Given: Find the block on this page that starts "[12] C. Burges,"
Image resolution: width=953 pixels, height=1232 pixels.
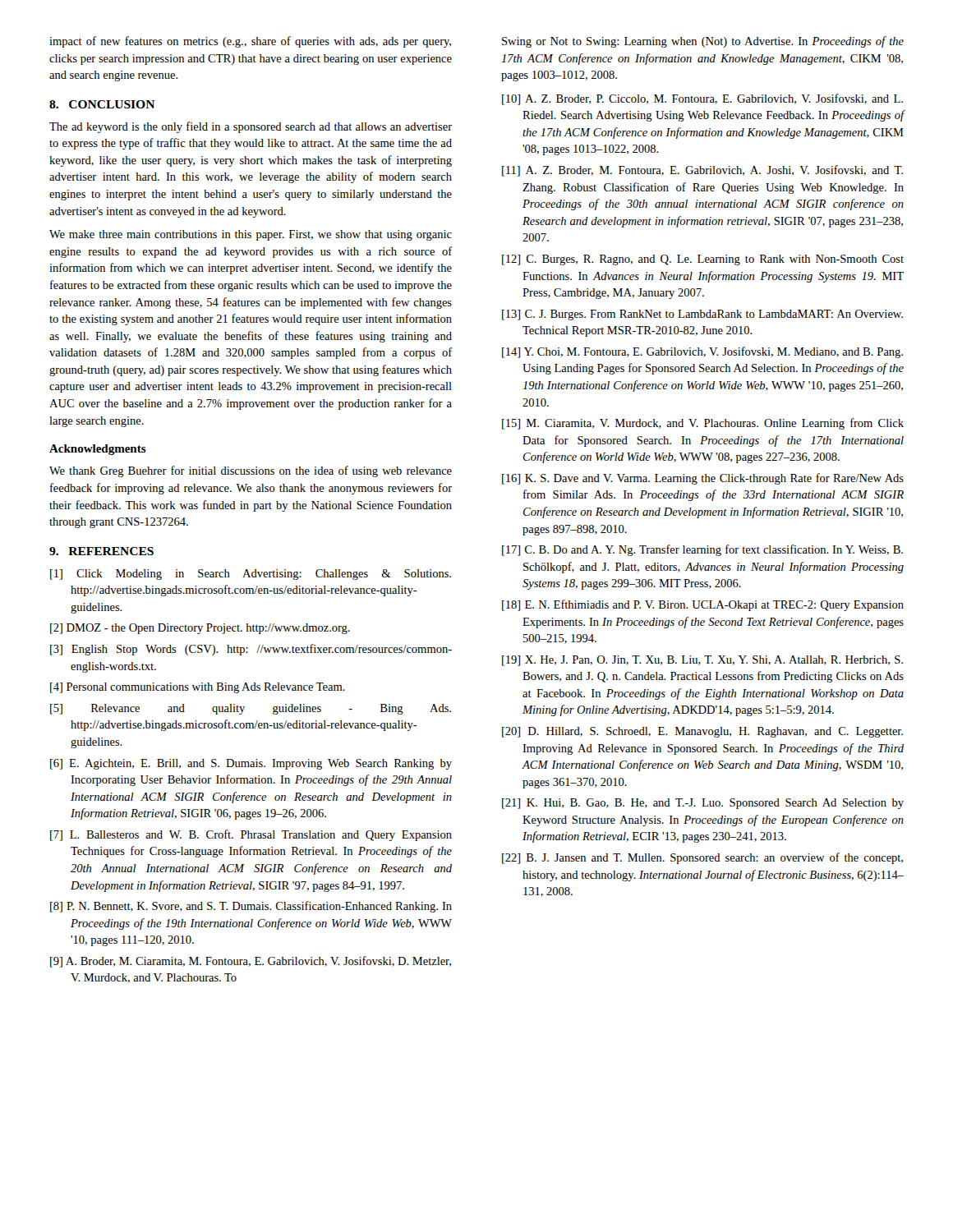Looking at the screenshot, I should tap(702, 276).
